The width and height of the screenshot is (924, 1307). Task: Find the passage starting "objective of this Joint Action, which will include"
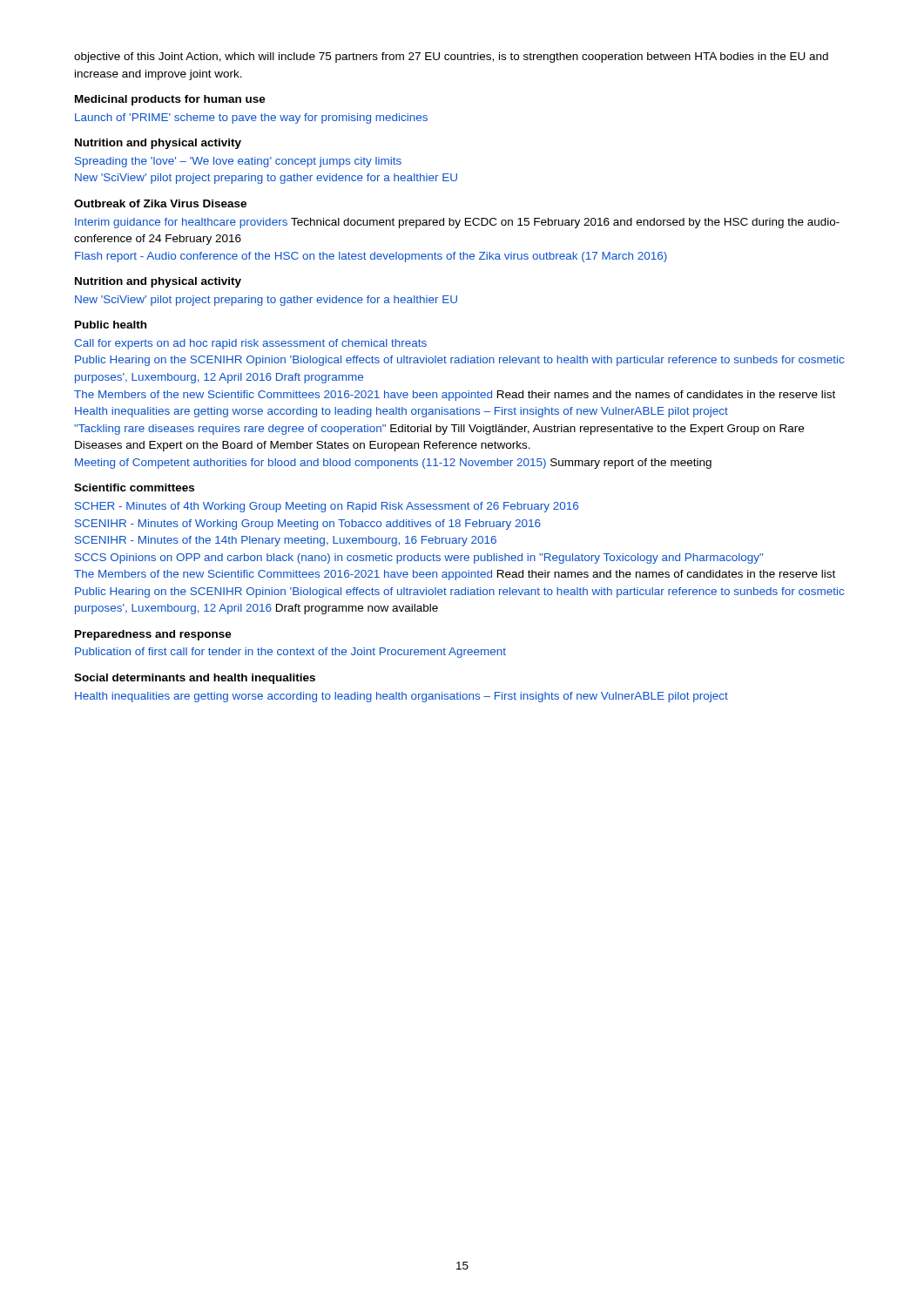[x=451, y=65]
